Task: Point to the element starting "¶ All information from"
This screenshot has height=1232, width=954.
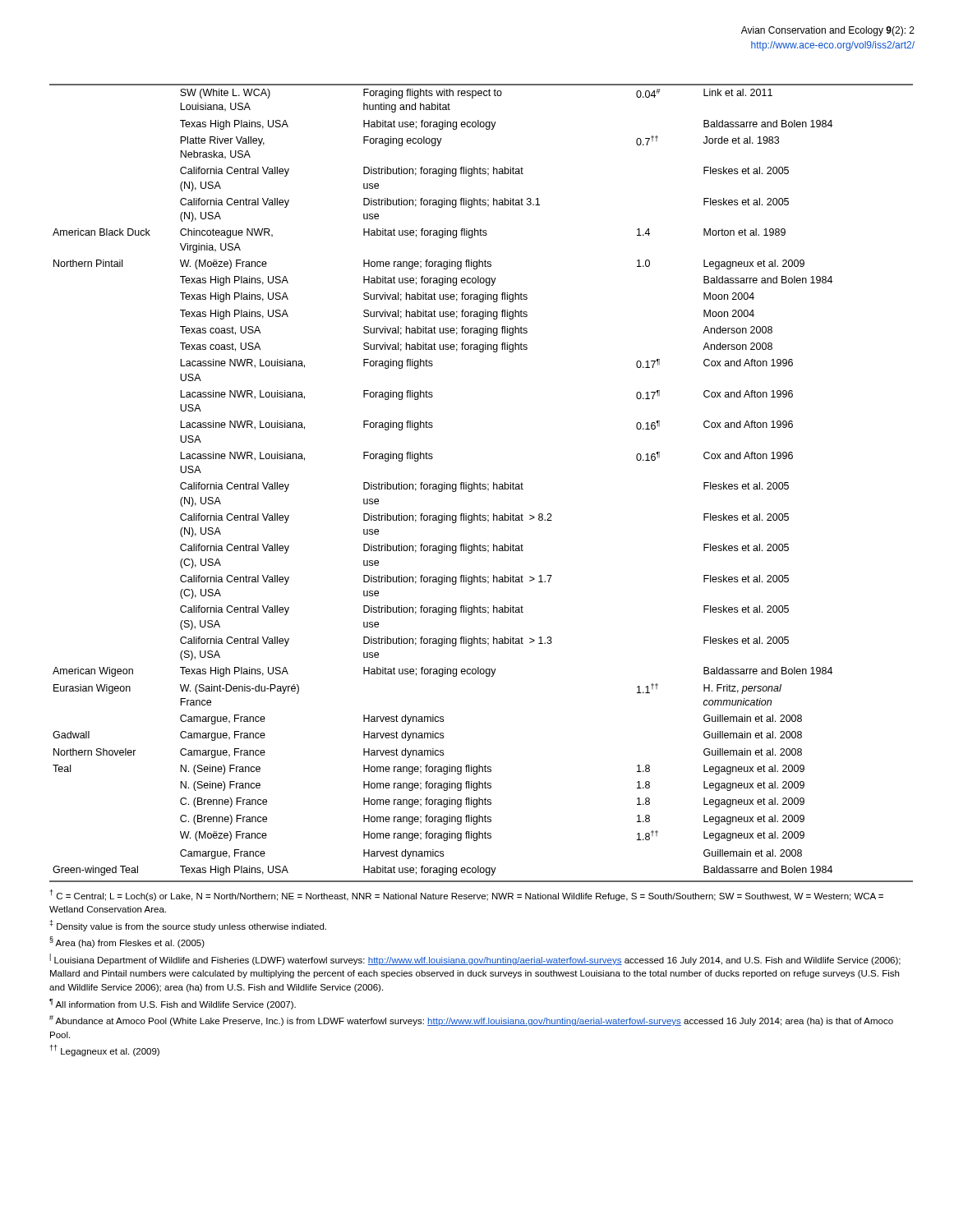Action: point(173,1004)
